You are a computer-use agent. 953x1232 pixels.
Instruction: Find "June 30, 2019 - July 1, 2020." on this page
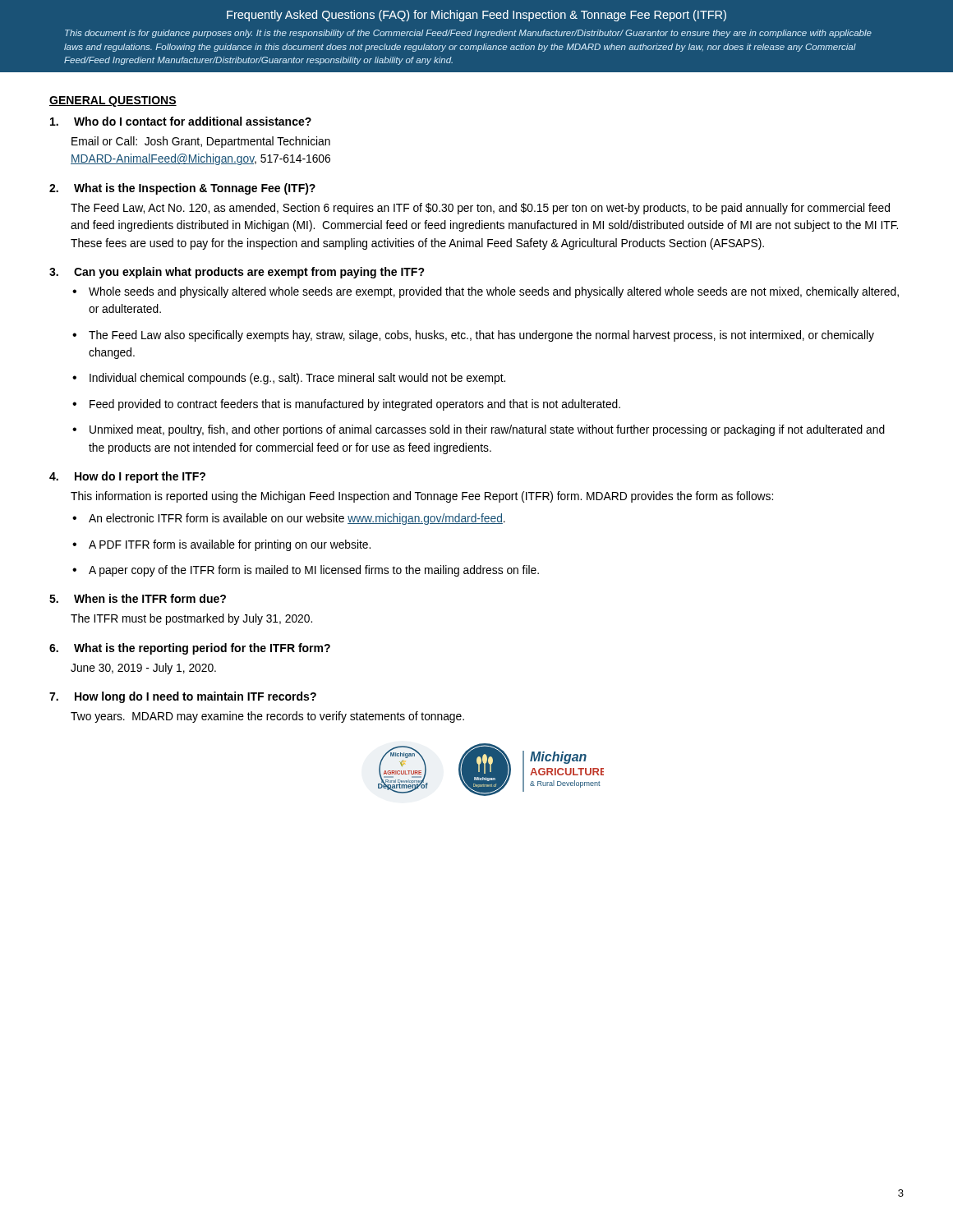pyautogui.click(x=144, y=668)
